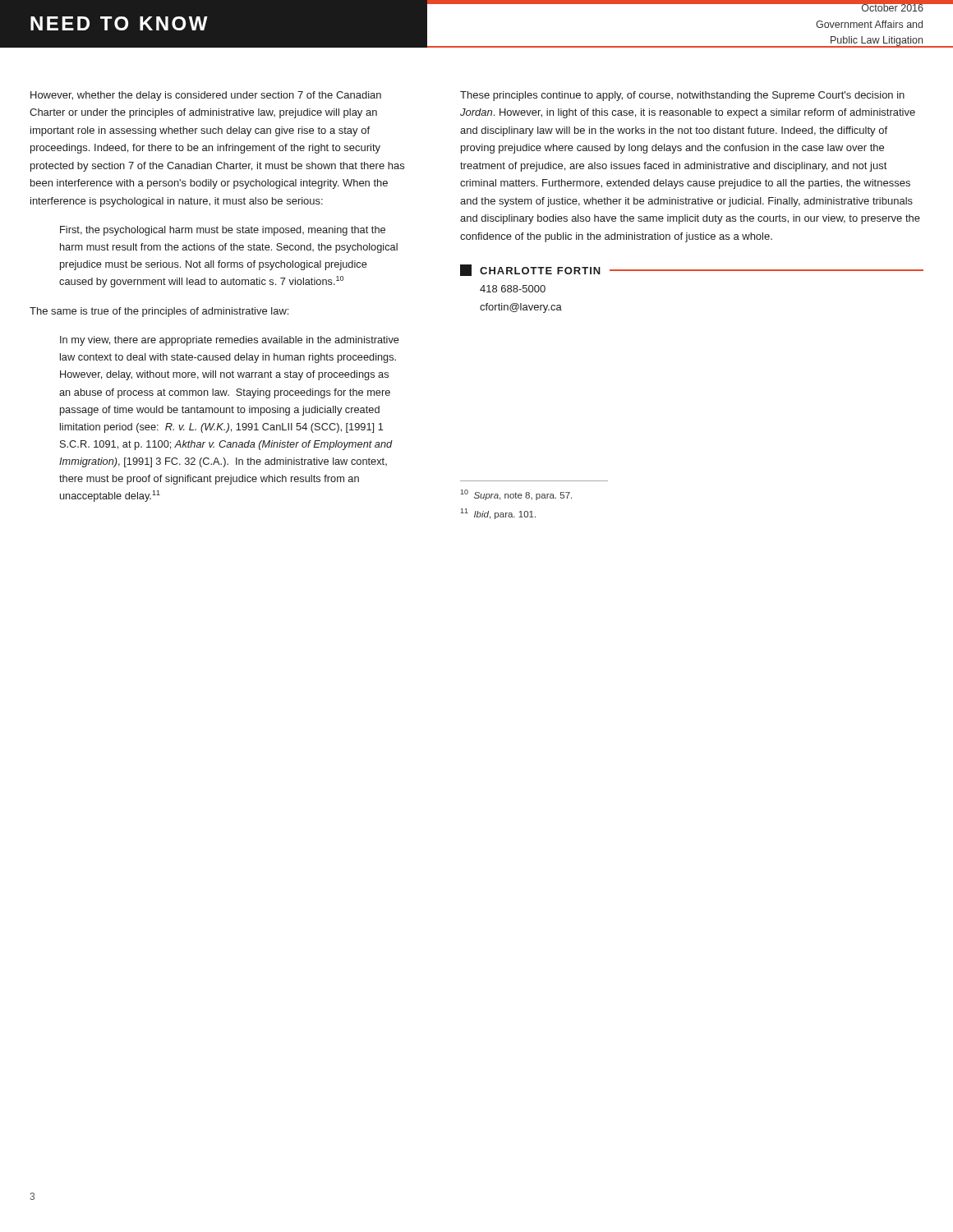Select the list item that reads "First, the psychological harm"
The width and height of the screenshot is (953, 1232).
coord(229,256)
